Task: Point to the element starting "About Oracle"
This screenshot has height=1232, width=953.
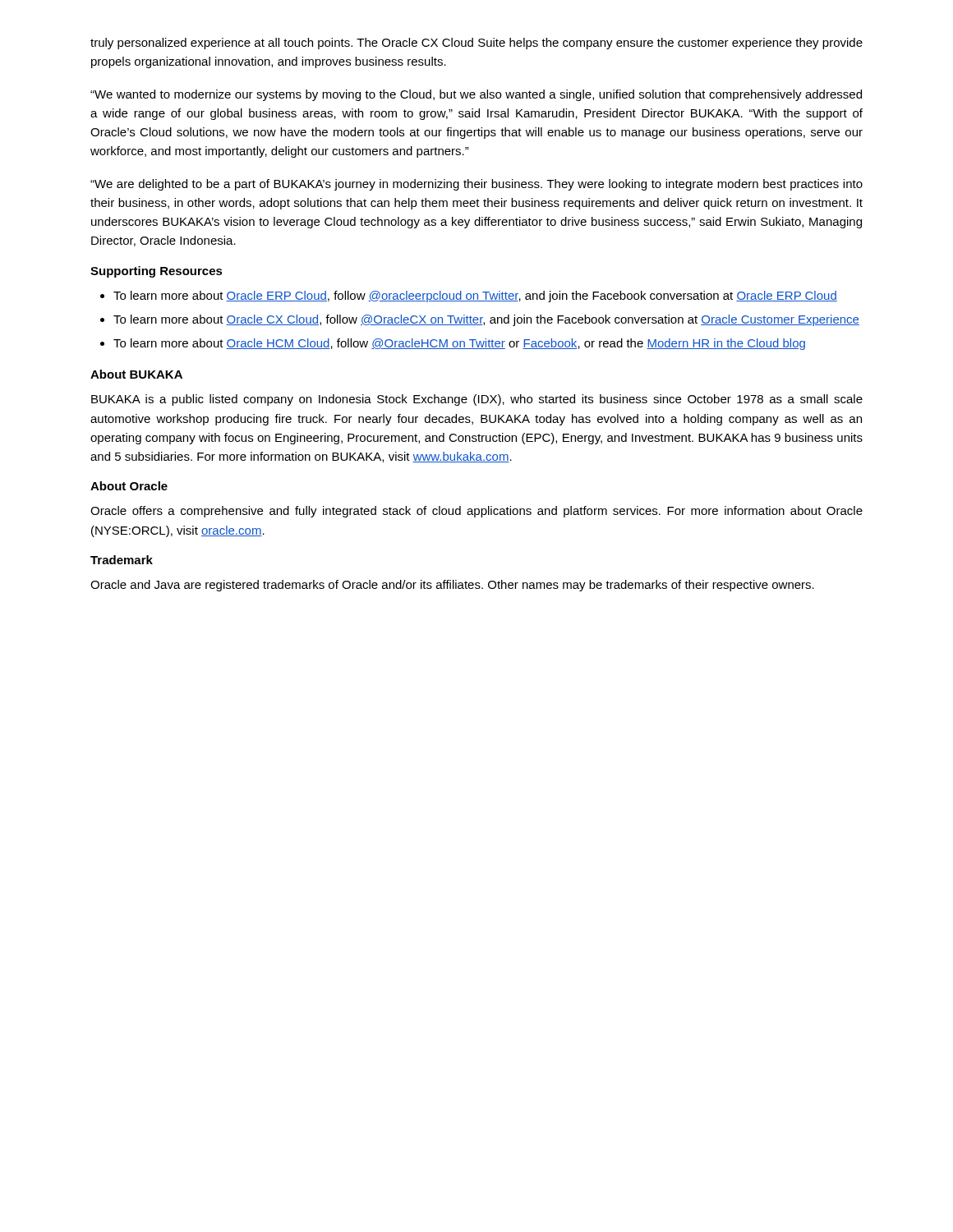Action: click(x=129, y=486)
